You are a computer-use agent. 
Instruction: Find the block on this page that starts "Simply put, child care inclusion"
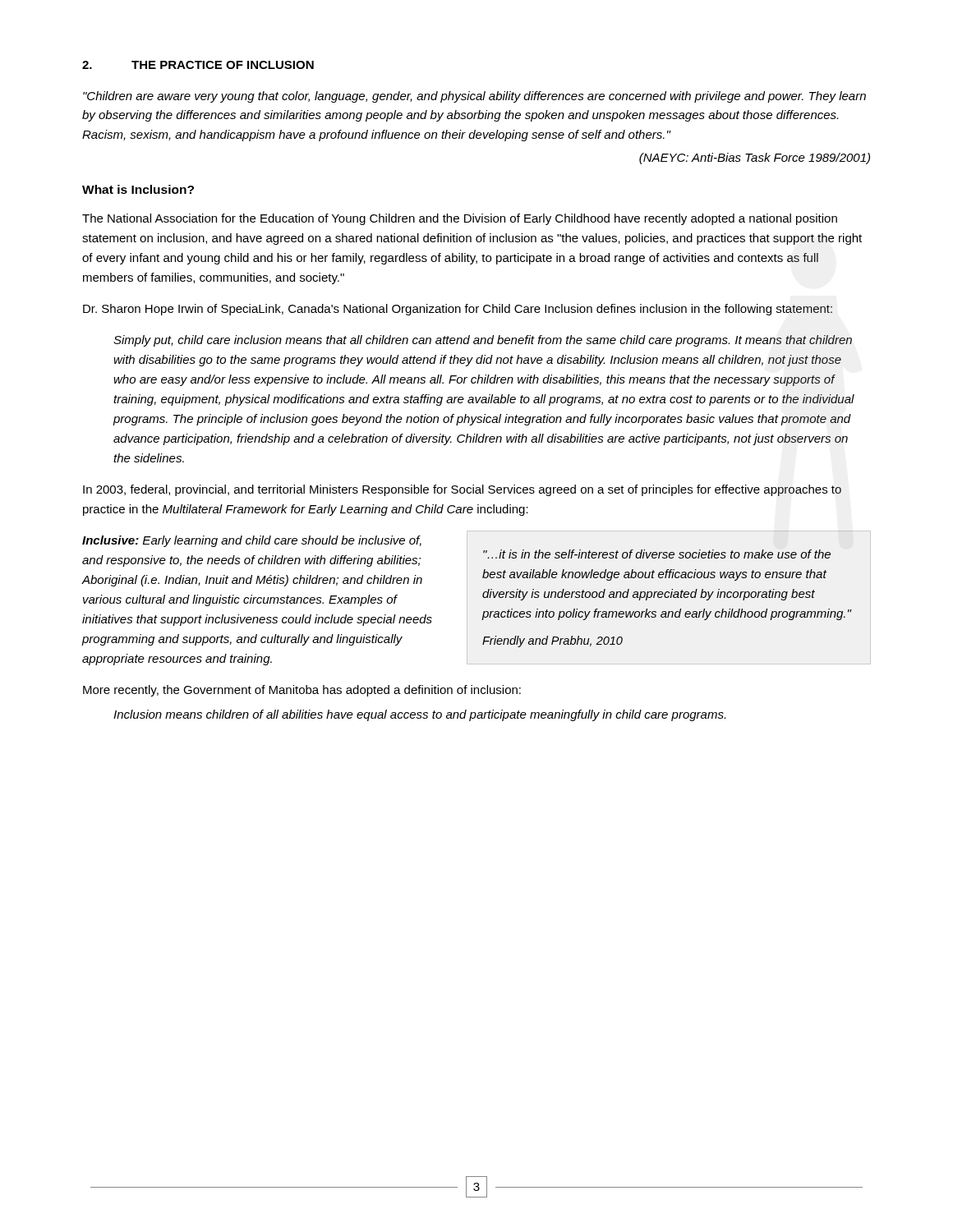point(484,399)
